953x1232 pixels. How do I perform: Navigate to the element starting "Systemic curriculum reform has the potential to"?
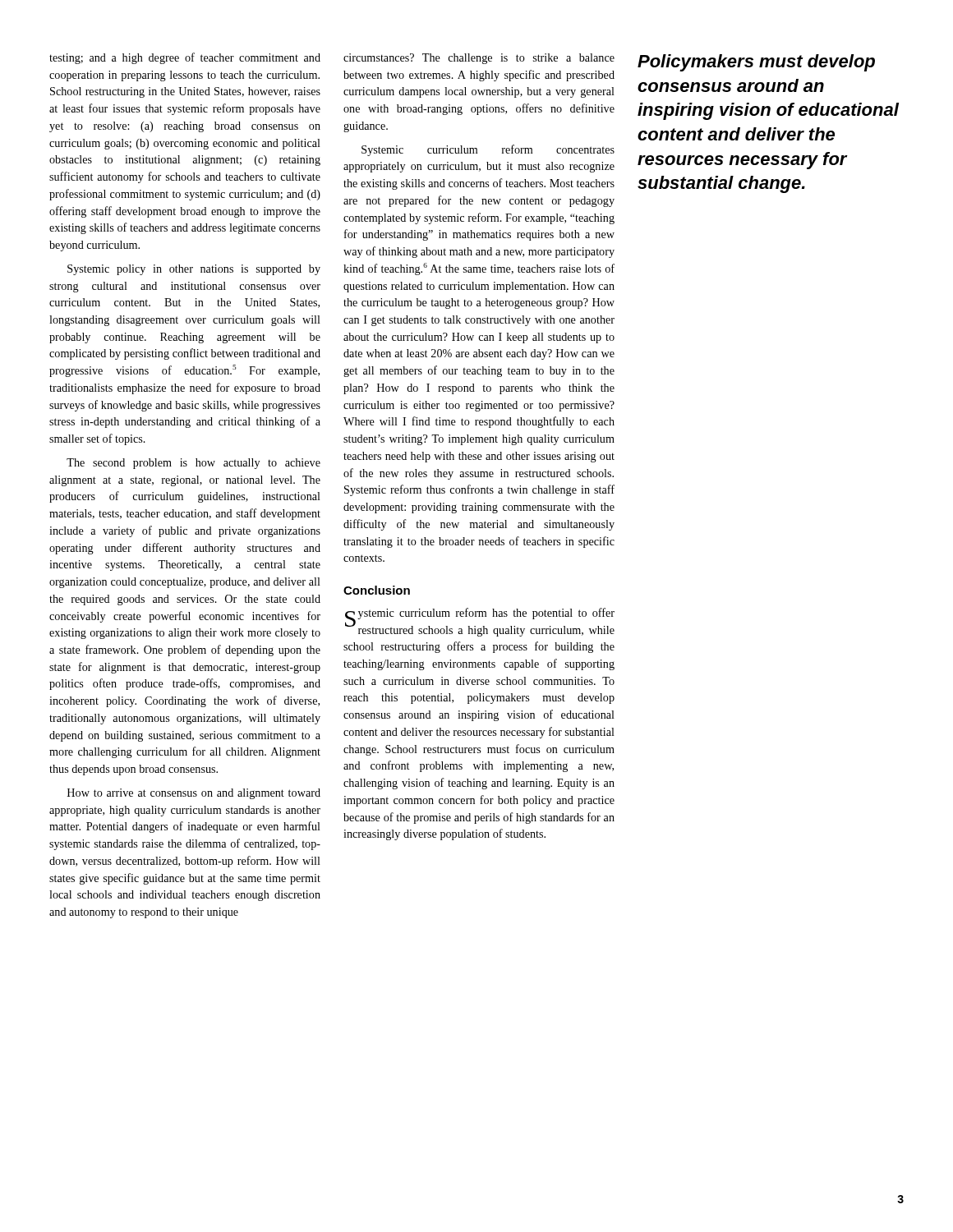click(479, 723)
